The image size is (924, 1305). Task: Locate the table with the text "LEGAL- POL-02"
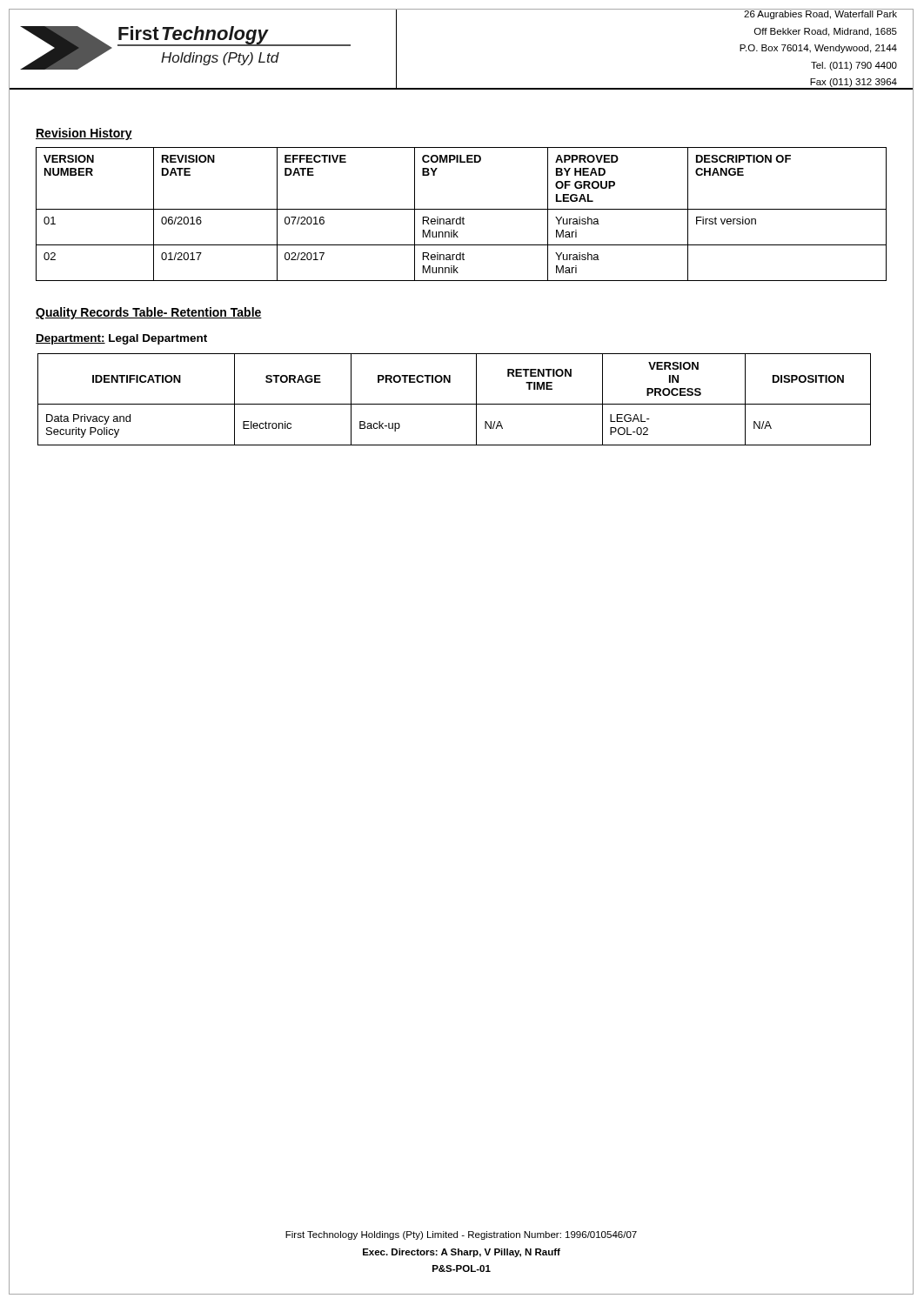pos(461,399)
